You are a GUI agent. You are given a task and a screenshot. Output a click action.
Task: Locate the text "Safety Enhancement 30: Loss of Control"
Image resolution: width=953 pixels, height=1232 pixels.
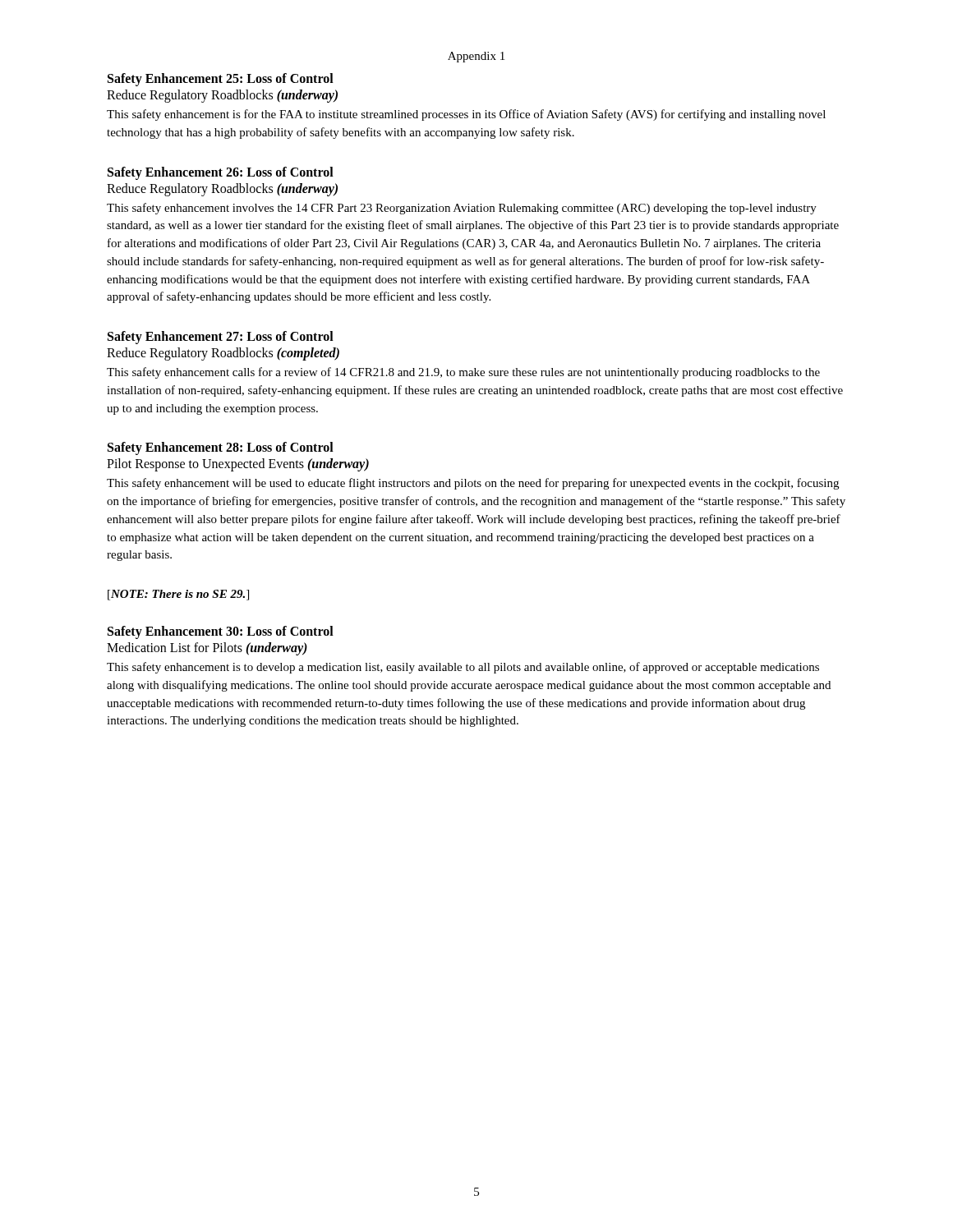pos(220,631)
